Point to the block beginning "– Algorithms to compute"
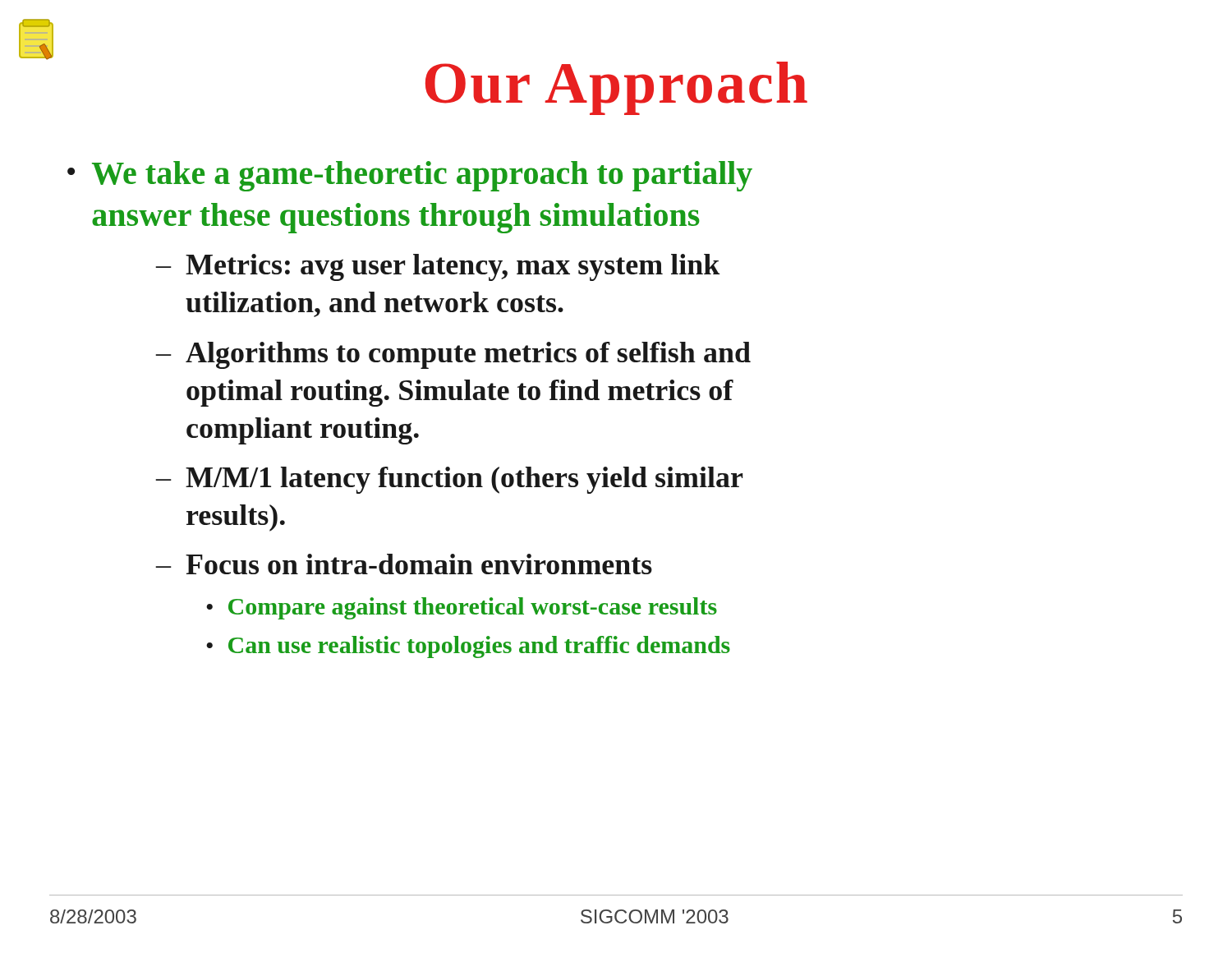 [453, 390]
